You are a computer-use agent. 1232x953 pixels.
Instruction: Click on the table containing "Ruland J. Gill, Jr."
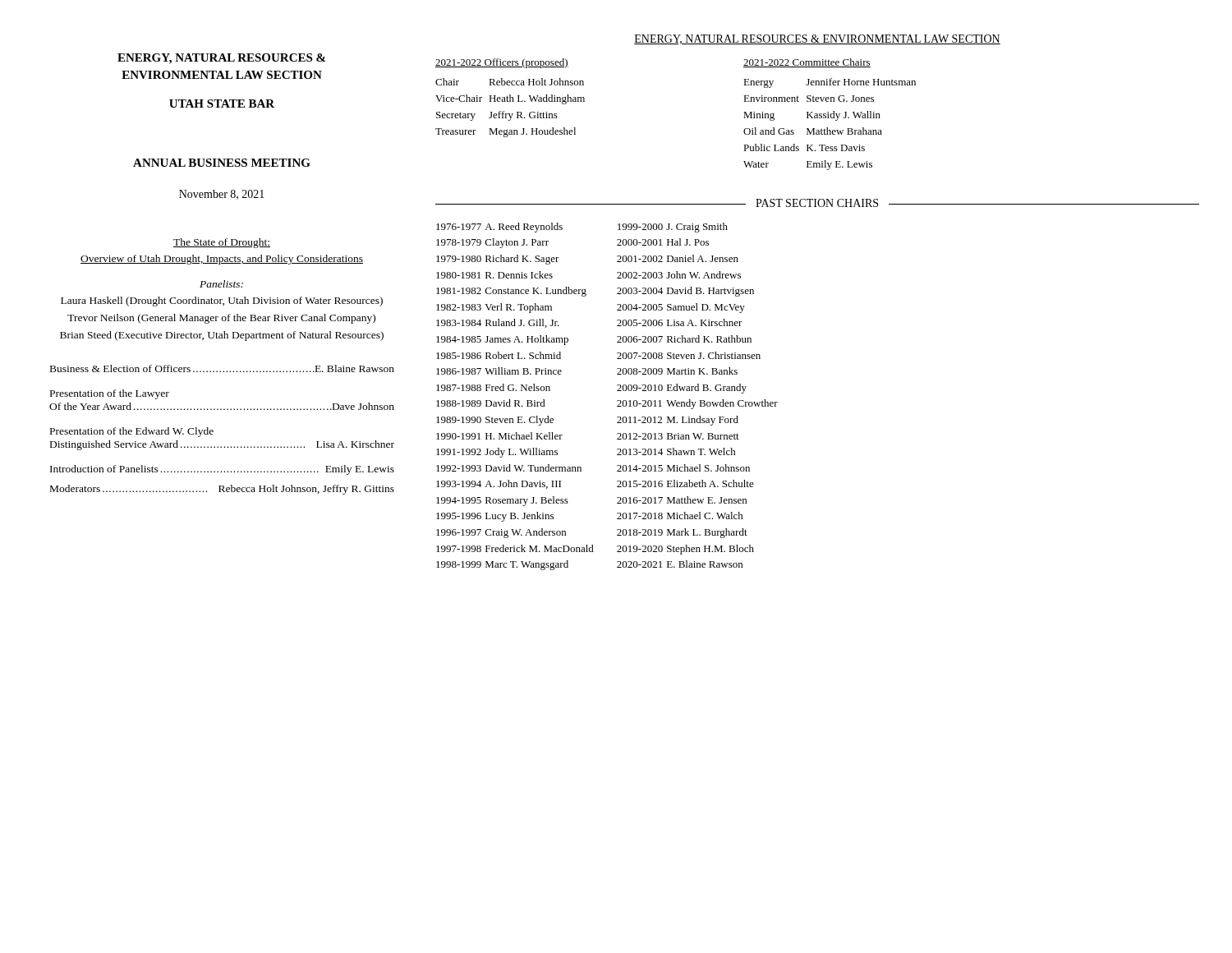(817, 396)
